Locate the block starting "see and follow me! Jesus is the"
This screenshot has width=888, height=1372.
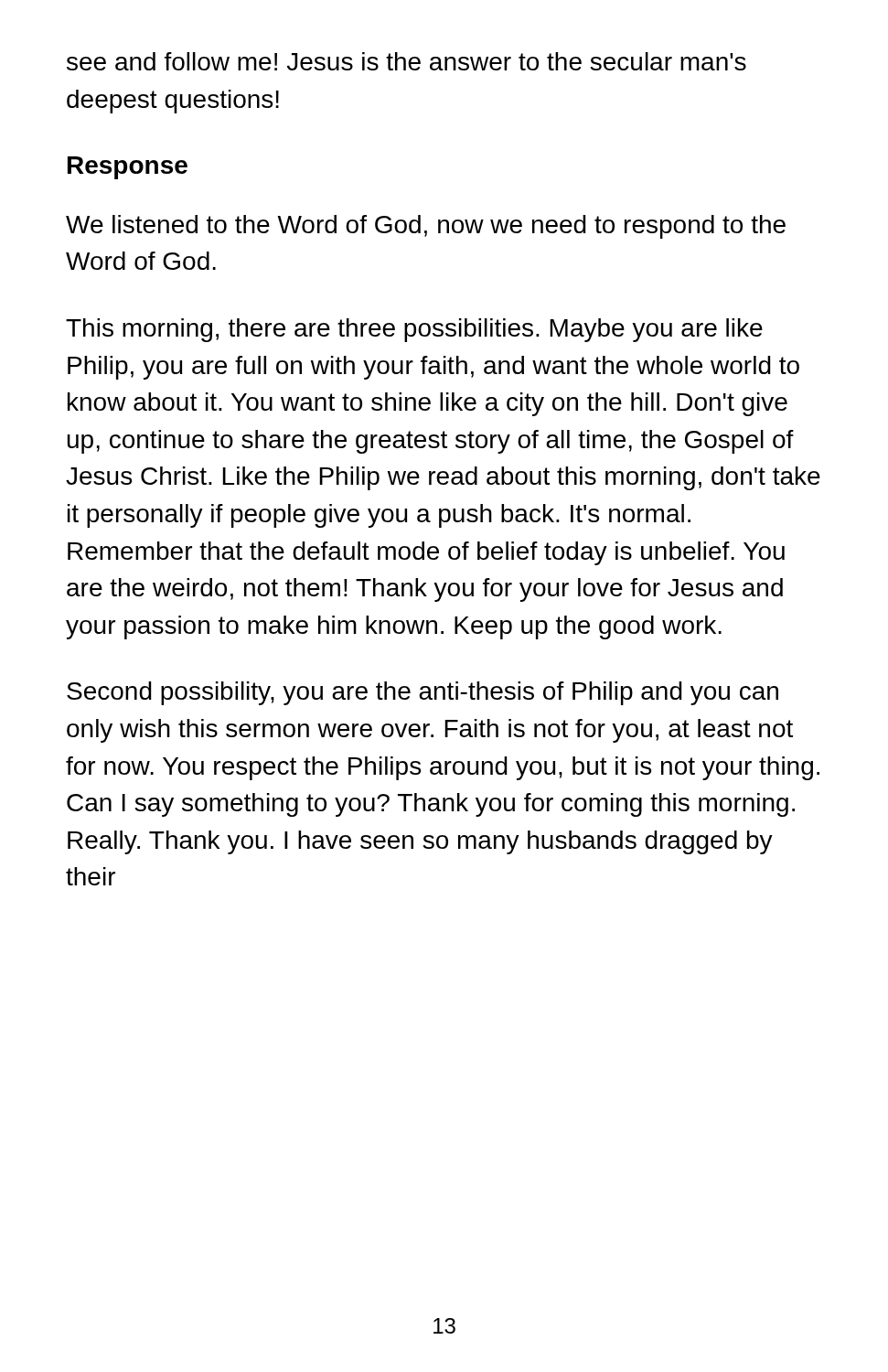[406, 80]
